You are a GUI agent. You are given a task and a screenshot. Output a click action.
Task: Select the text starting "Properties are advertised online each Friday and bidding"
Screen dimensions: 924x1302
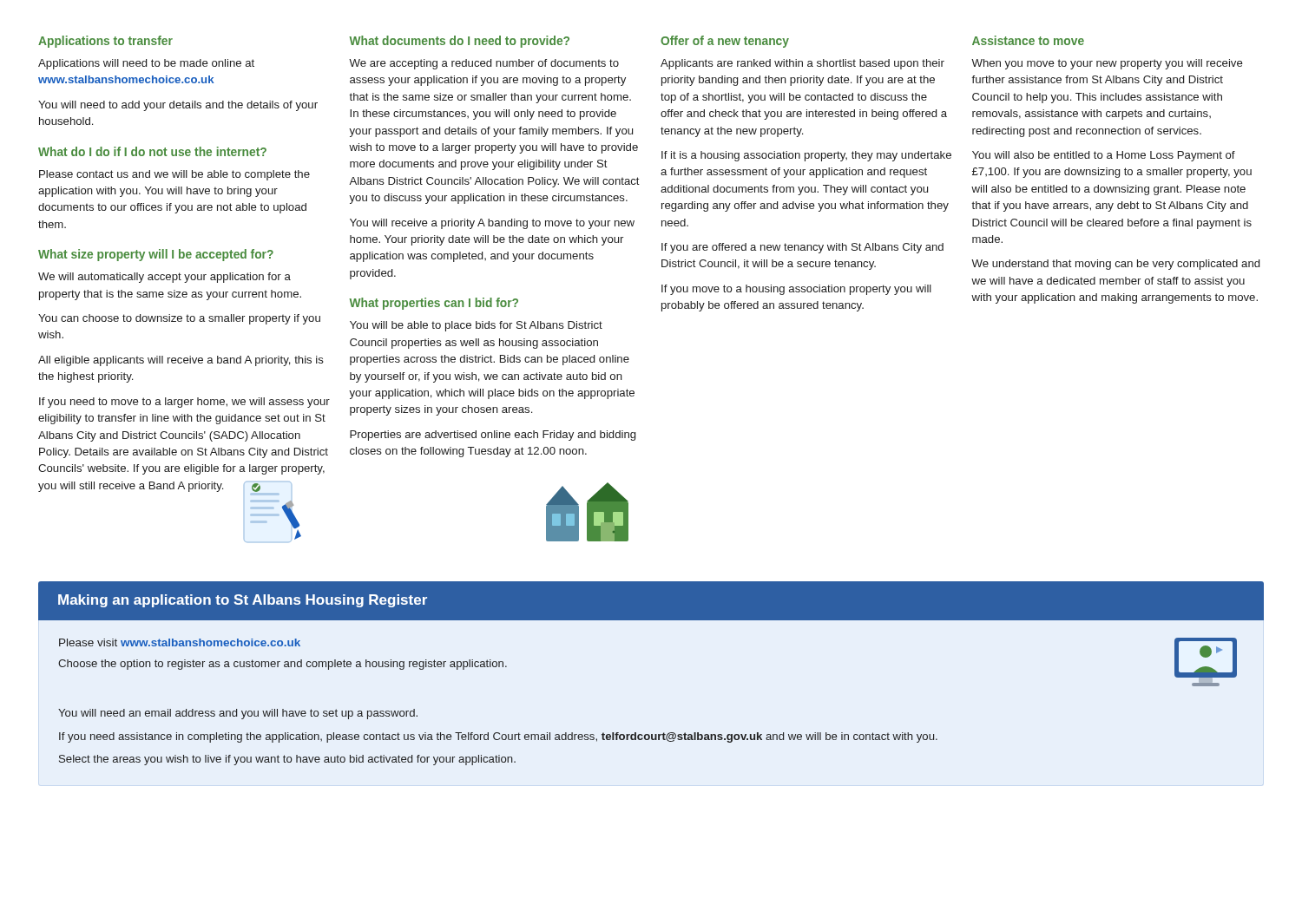point(493,442)
